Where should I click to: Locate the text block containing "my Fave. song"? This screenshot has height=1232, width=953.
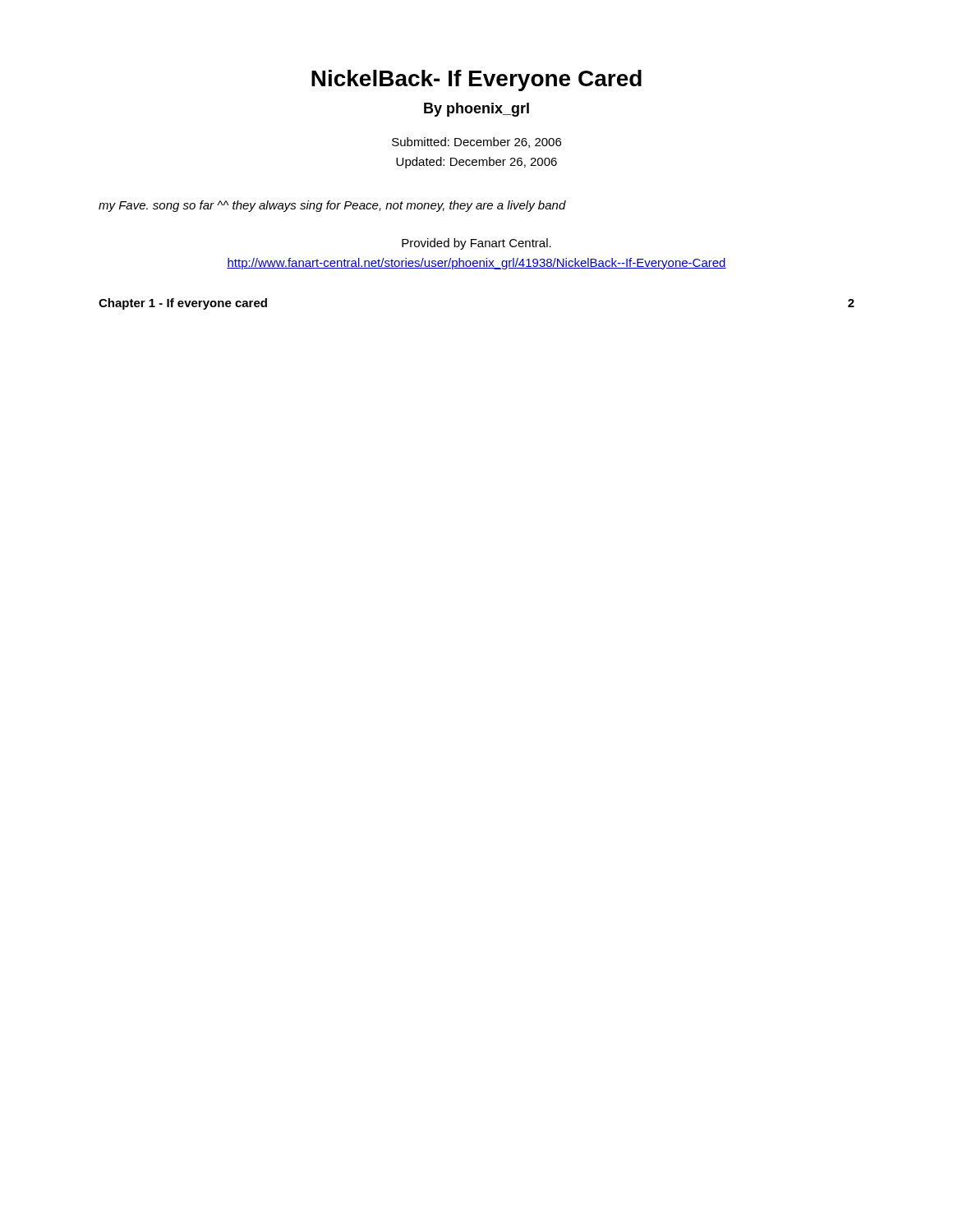click(x=476, y=205)
